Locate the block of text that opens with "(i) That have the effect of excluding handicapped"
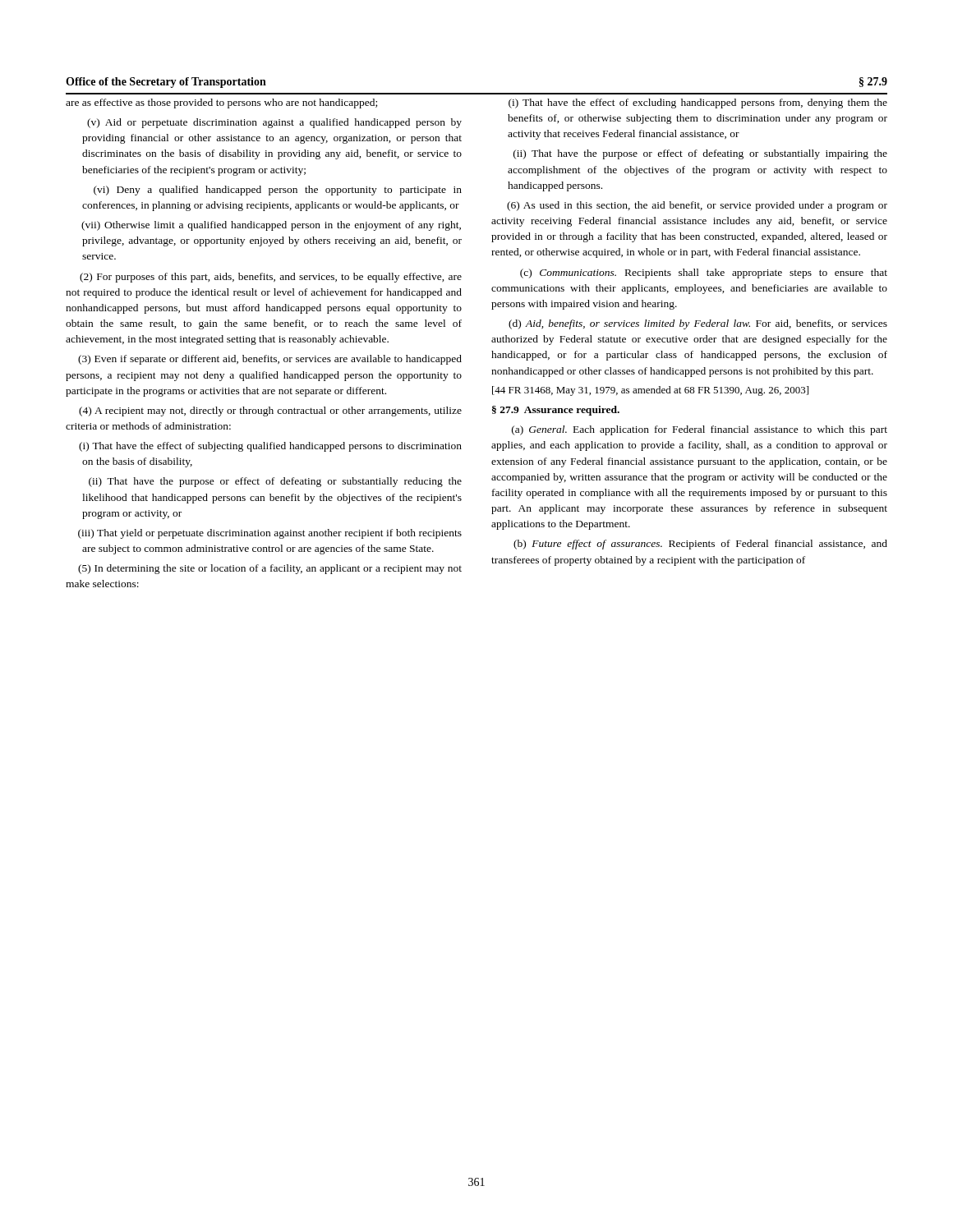This screenshot has width=953, height=1232. pos(689,118)
